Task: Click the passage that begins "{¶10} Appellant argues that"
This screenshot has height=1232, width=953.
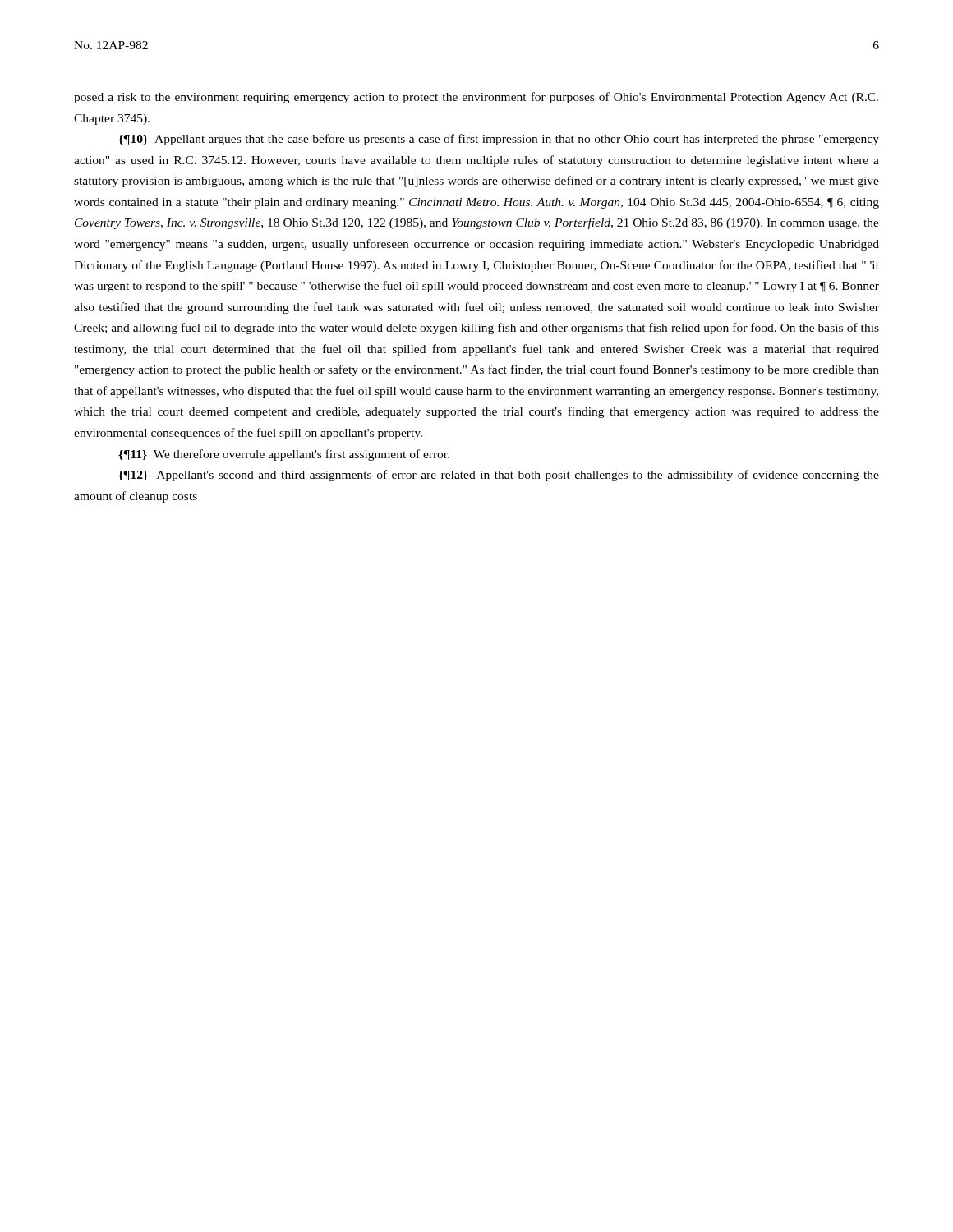Action: (x=476, y=286)
